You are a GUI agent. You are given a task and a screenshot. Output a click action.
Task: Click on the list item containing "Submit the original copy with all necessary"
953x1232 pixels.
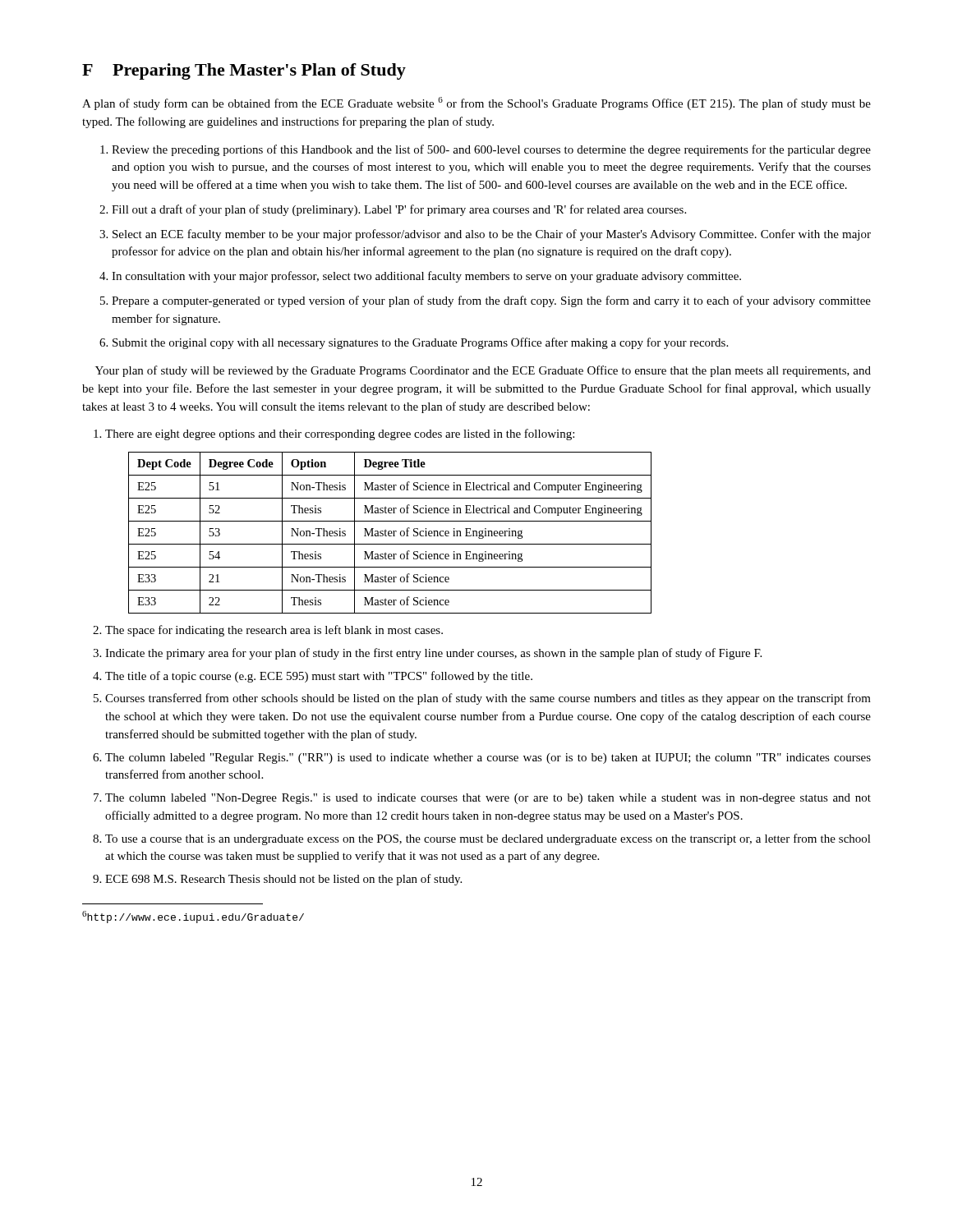[420, 343]
